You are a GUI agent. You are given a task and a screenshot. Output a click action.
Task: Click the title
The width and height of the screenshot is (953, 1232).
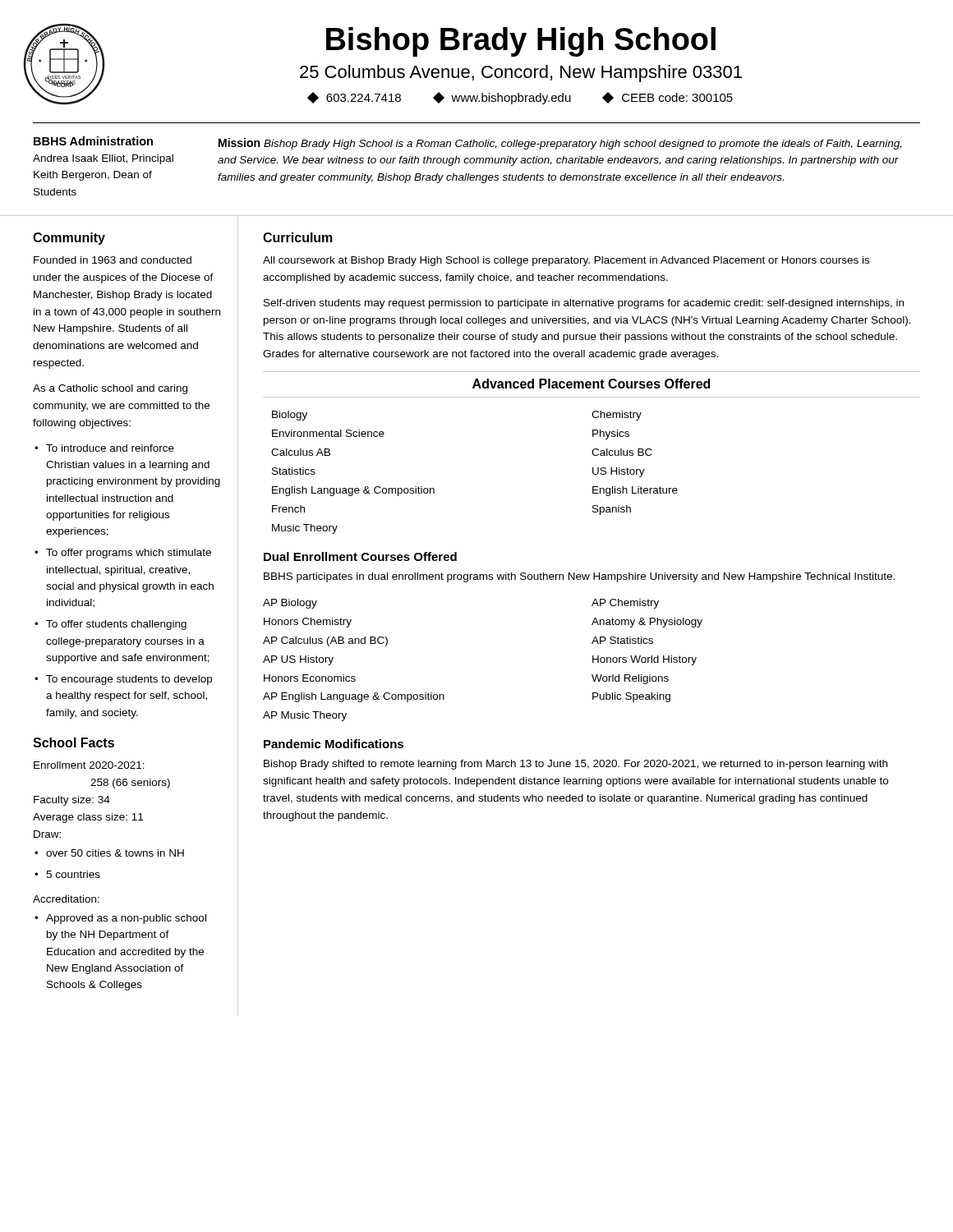[x=521, y=40]
